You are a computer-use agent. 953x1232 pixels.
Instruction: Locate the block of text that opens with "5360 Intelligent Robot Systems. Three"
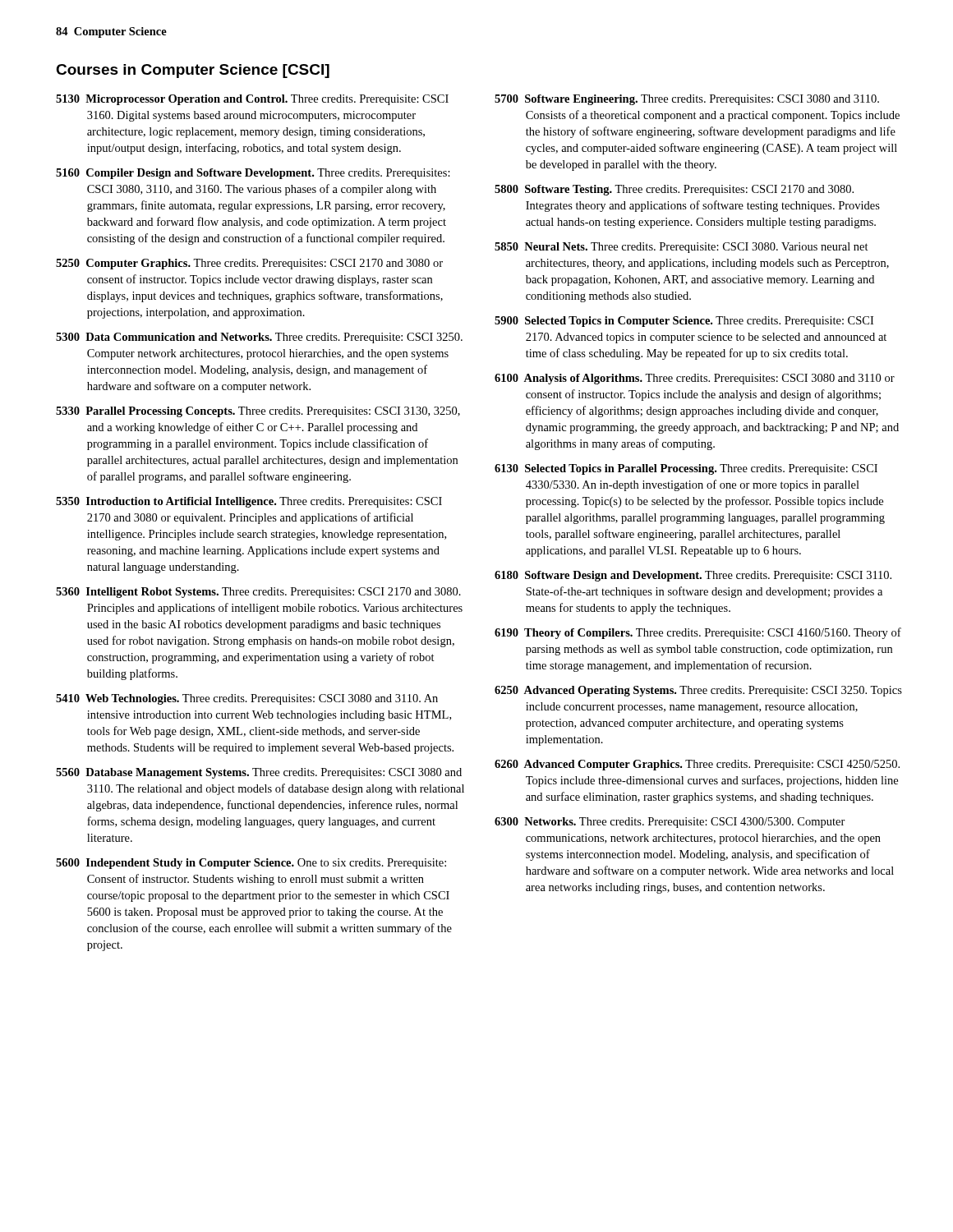260,632
